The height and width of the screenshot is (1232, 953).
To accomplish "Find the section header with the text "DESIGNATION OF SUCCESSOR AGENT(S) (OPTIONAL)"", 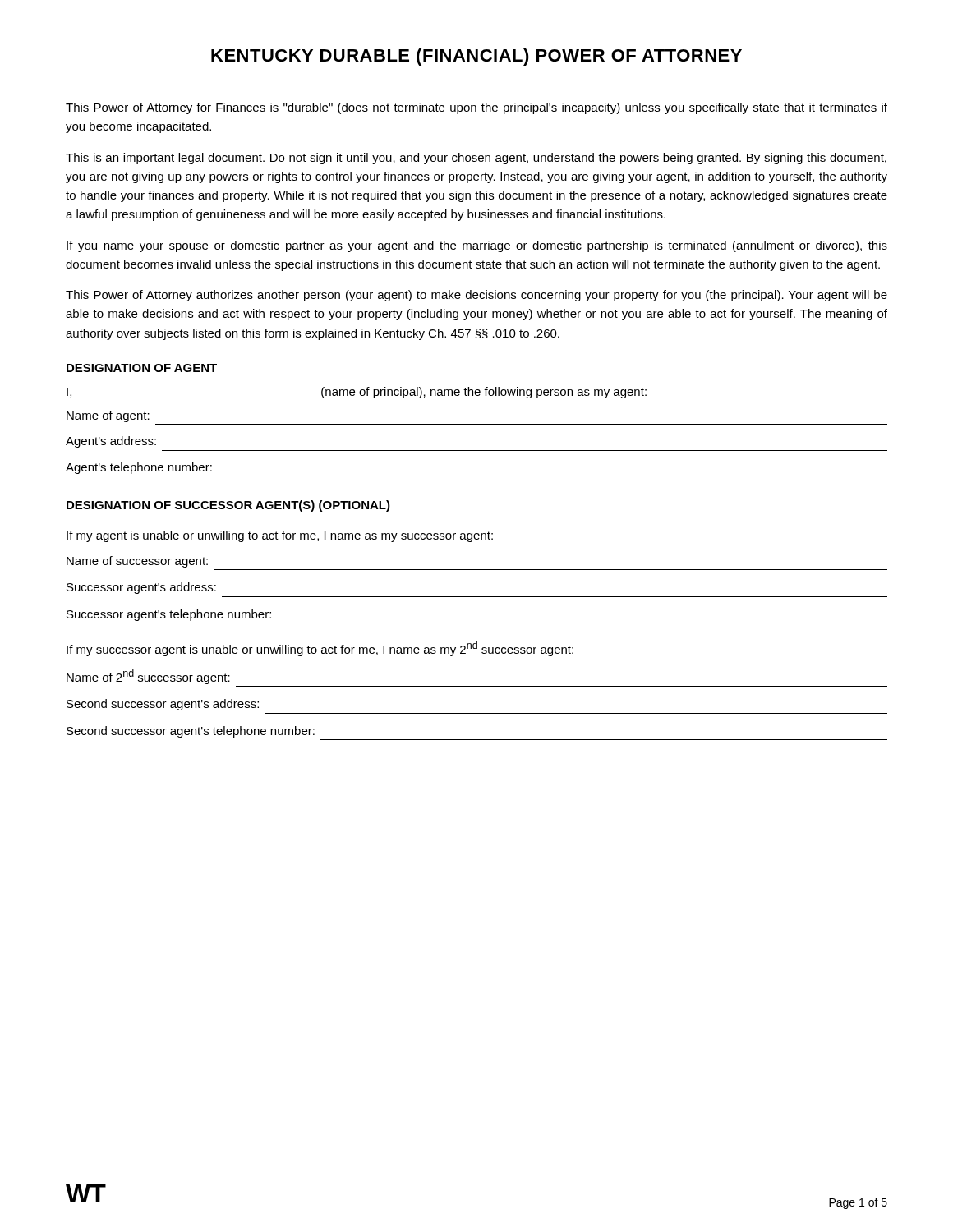I will coord(228,505).
